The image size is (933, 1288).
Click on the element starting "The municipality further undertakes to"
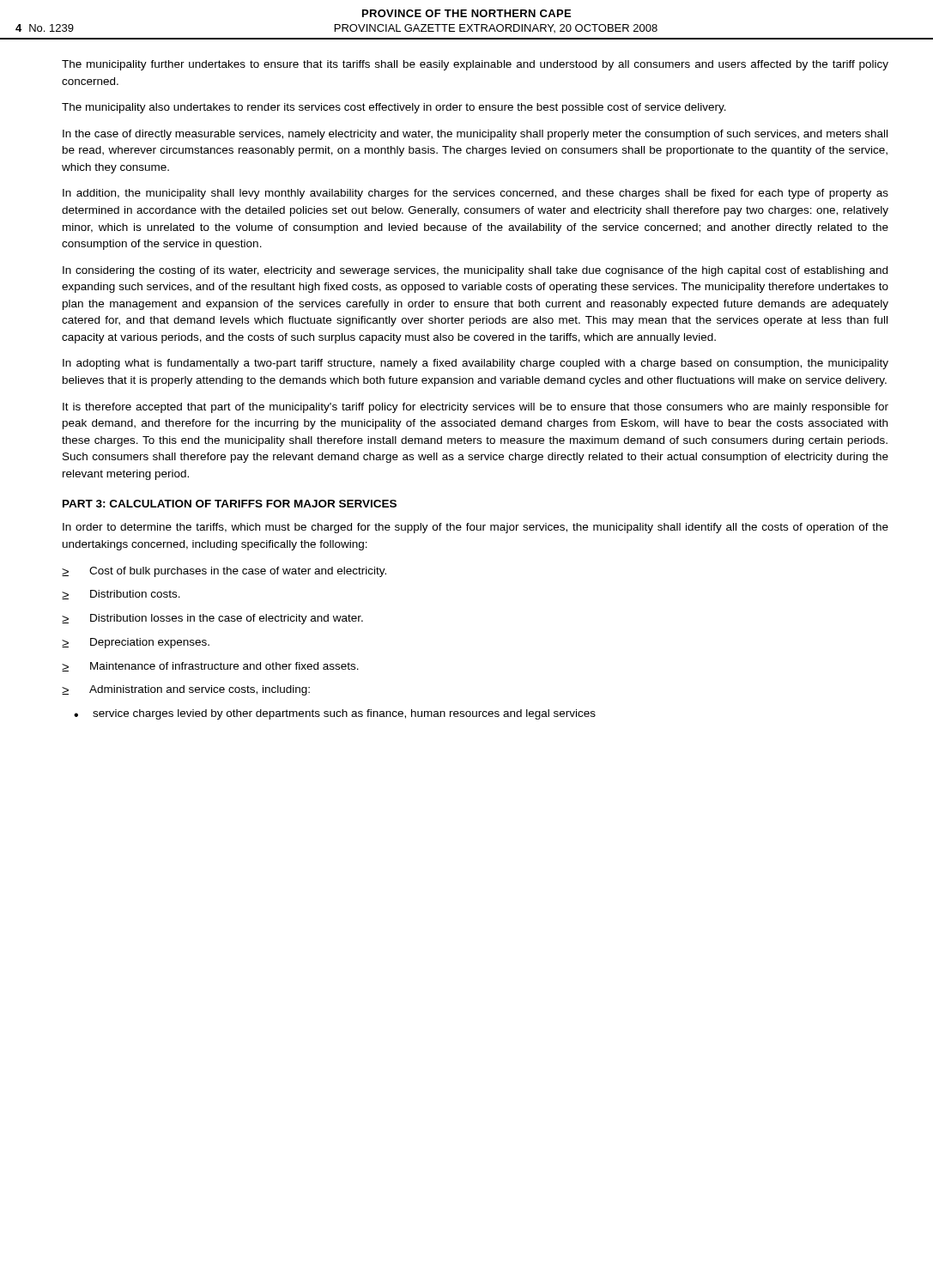point(475,72)
